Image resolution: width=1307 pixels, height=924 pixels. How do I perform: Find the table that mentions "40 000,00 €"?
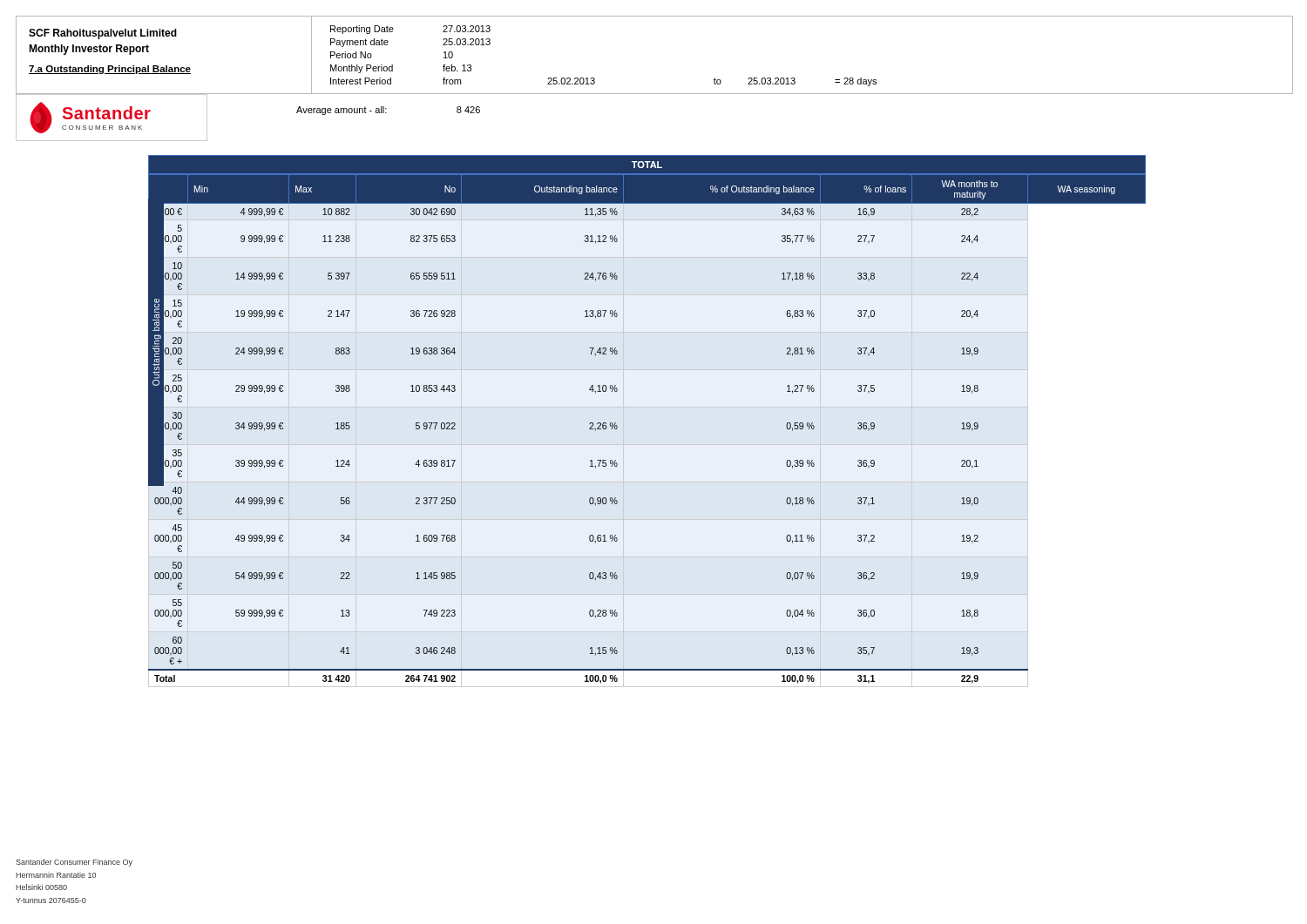click(647, 421)
